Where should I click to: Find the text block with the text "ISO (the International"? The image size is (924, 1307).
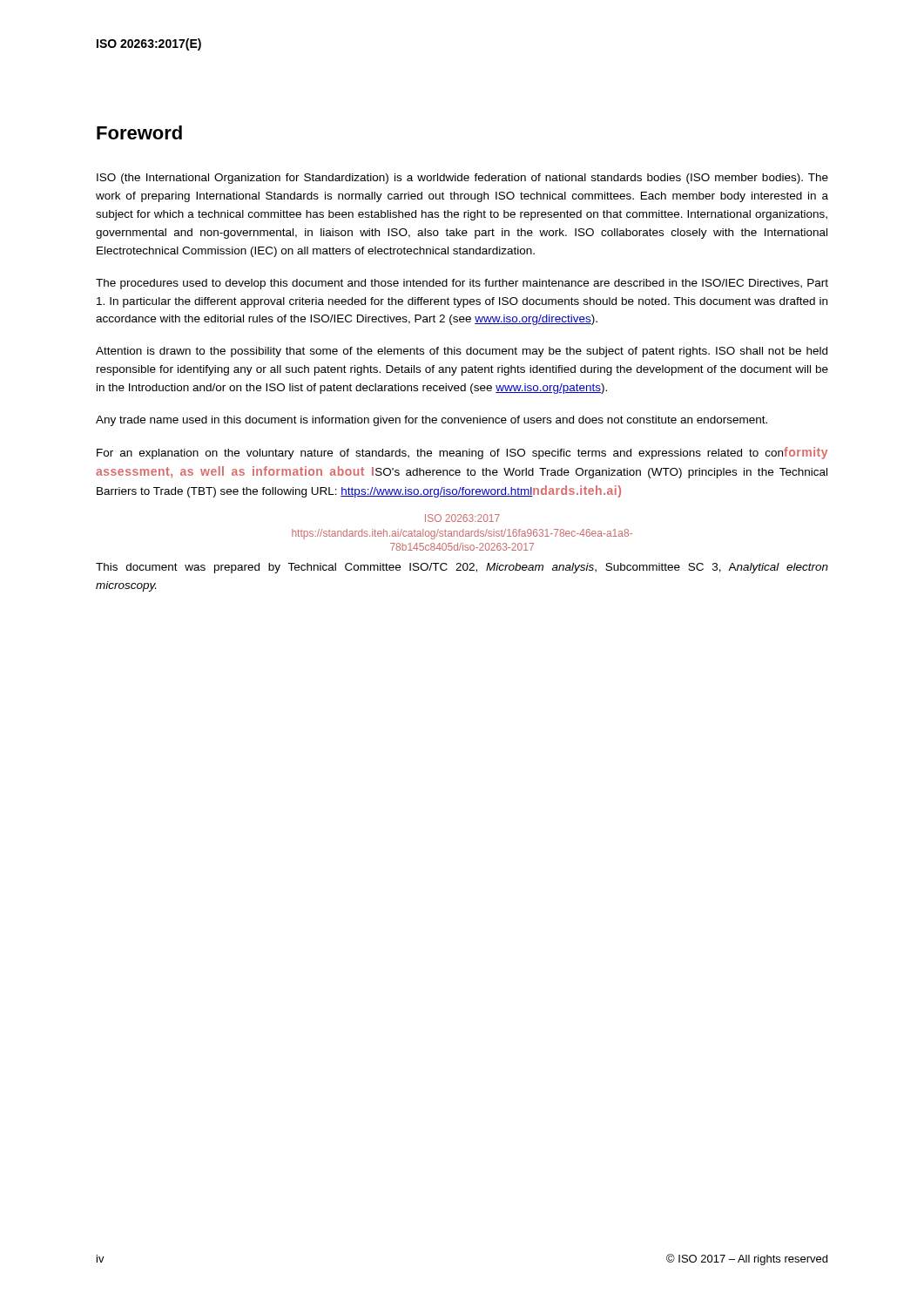462,214
